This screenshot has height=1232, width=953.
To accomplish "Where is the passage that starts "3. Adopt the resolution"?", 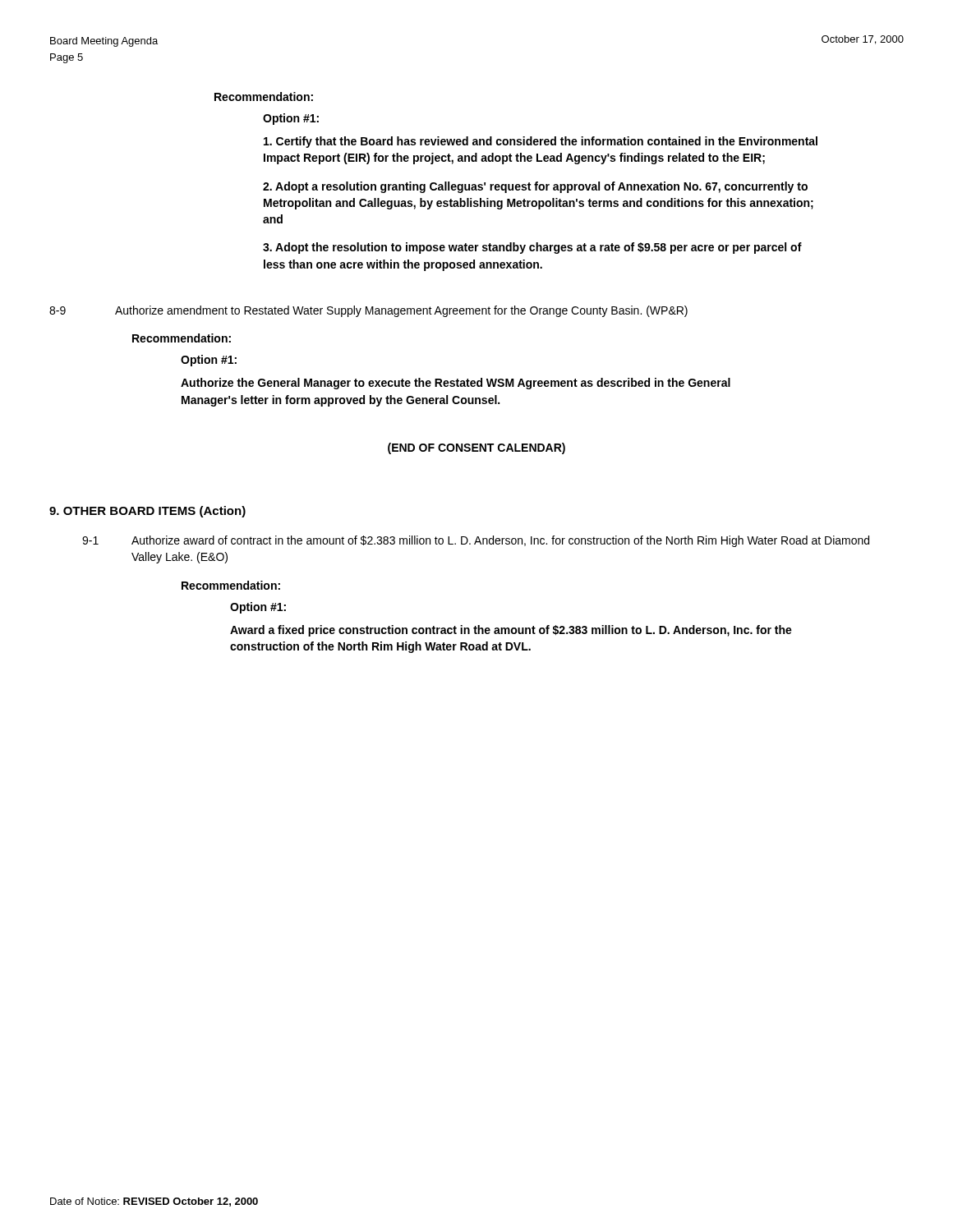I will point(532,256).
